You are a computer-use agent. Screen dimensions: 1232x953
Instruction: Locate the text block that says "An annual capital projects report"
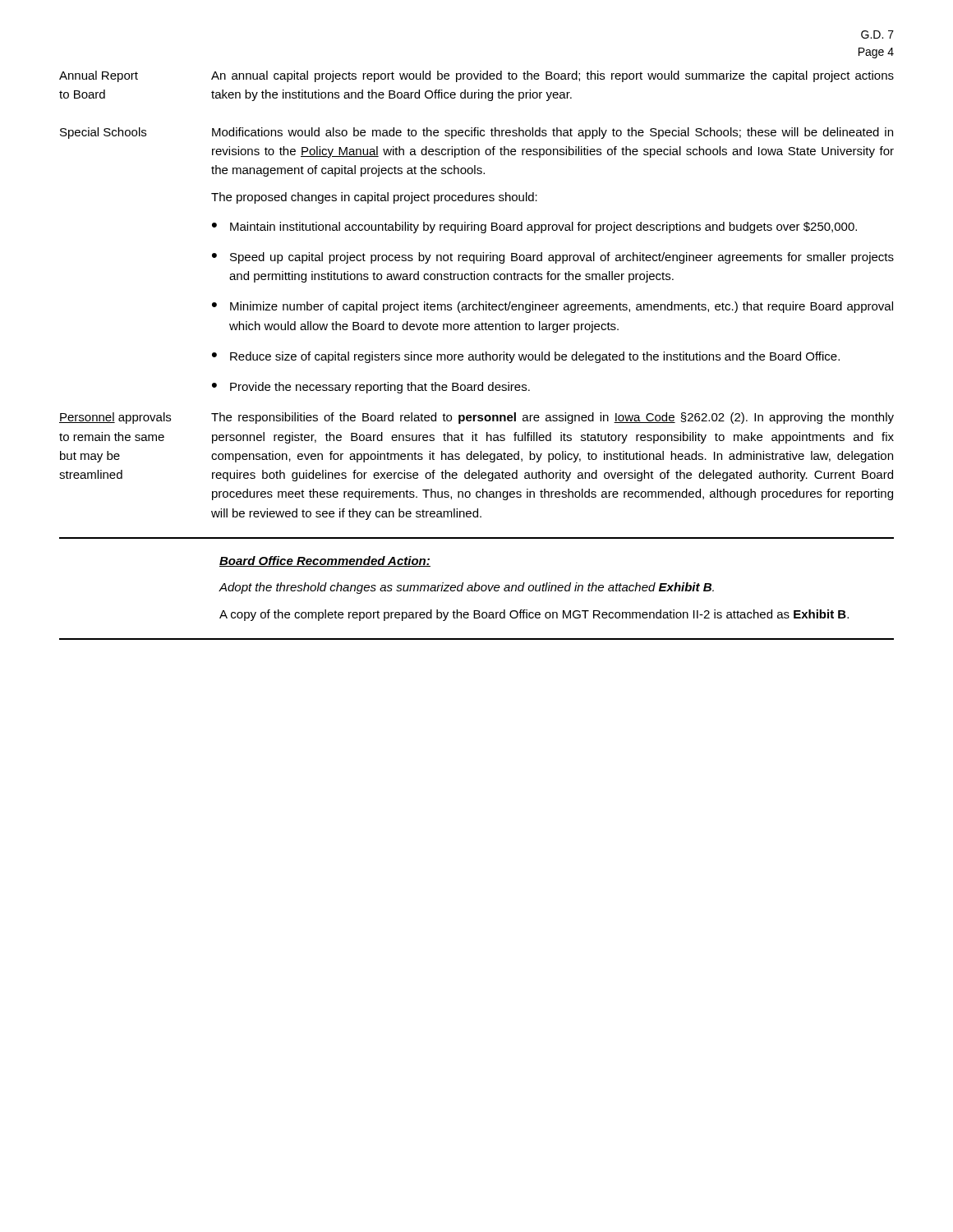tap(553, 85)
